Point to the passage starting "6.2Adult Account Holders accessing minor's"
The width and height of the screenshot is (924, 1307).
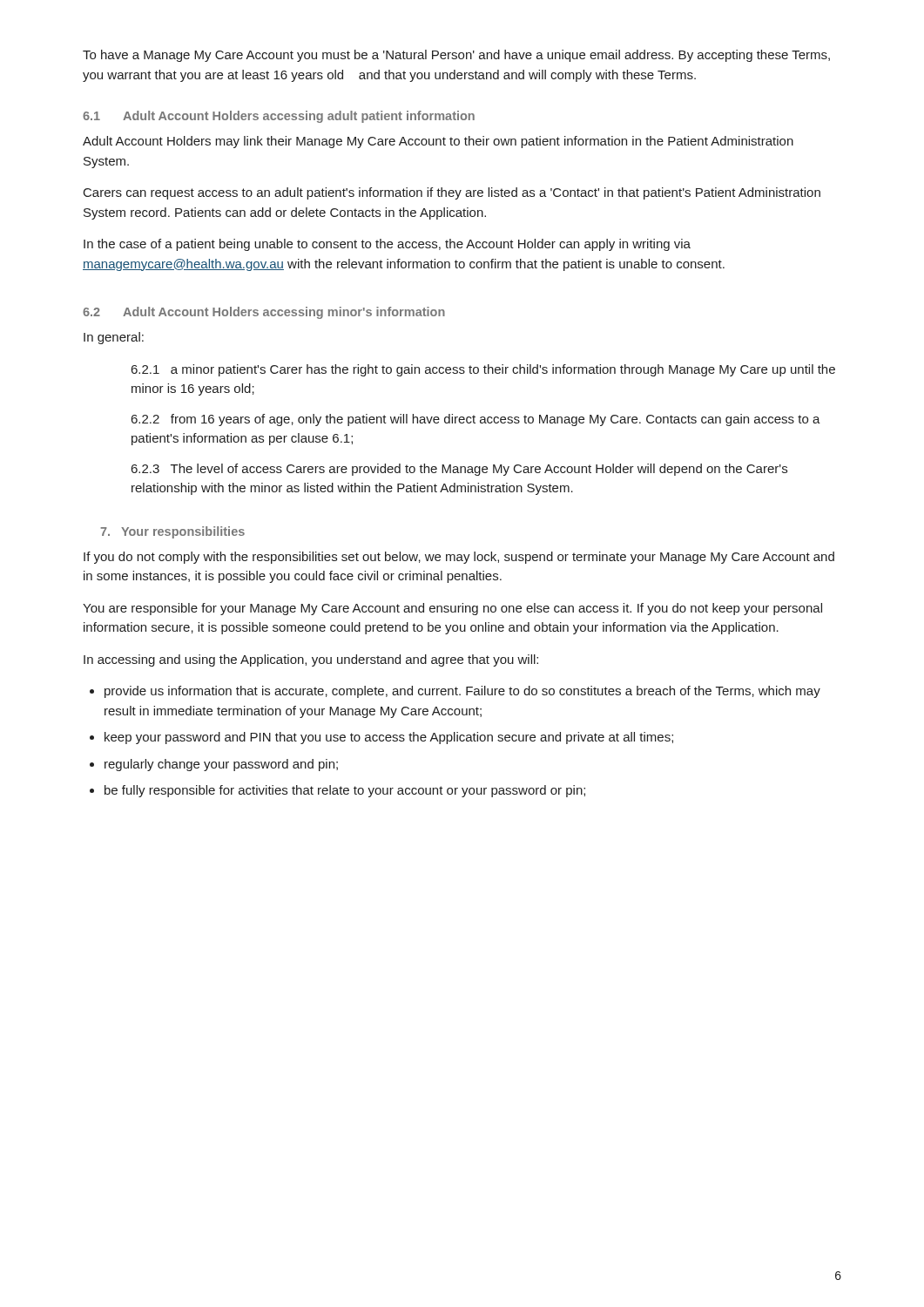264,312
